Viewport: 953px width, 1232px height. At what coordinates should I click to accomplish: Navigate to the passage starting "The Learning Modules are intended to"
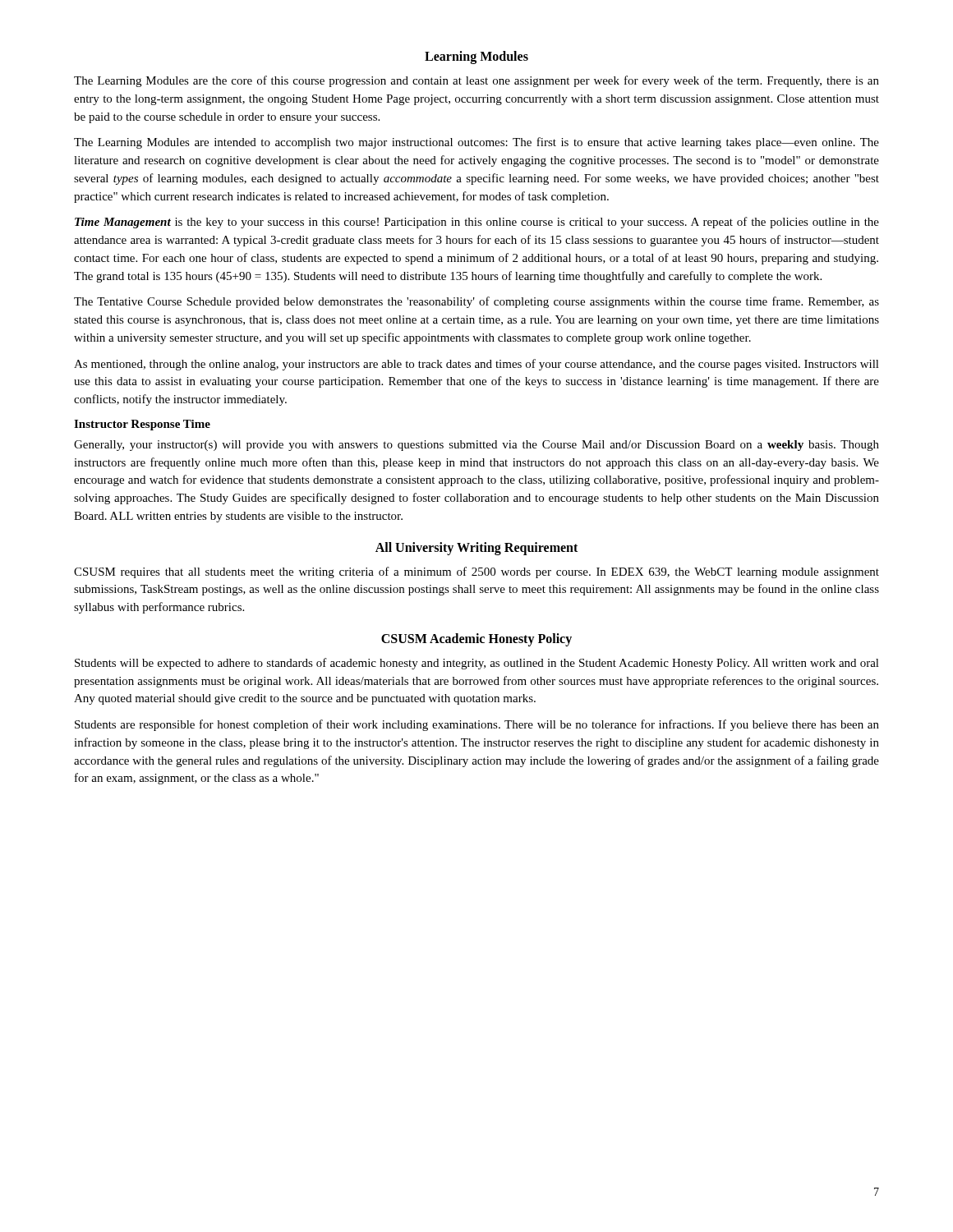pos(476,169)
